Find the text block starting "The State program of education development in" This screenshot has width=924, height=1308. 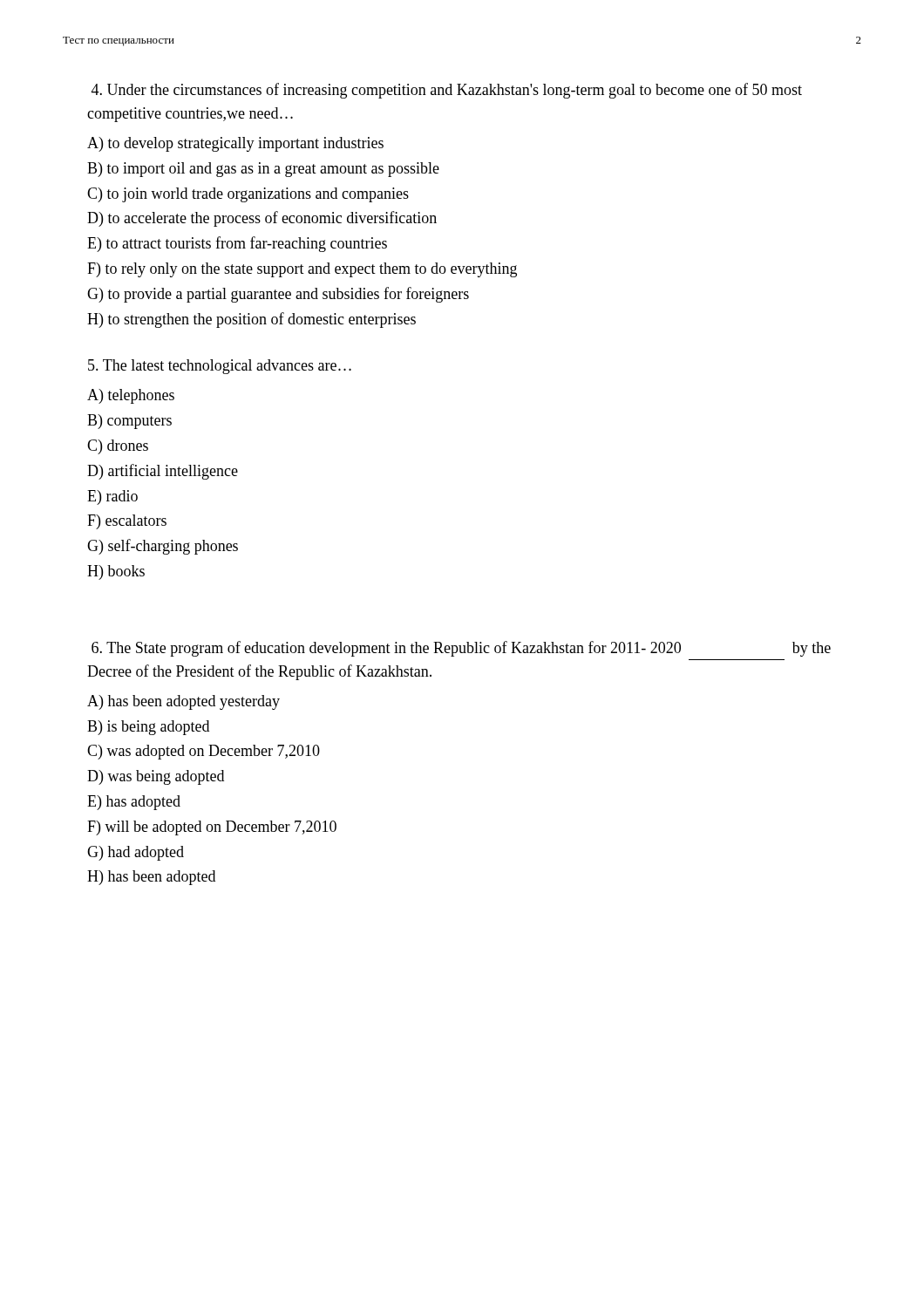(459, 659)
